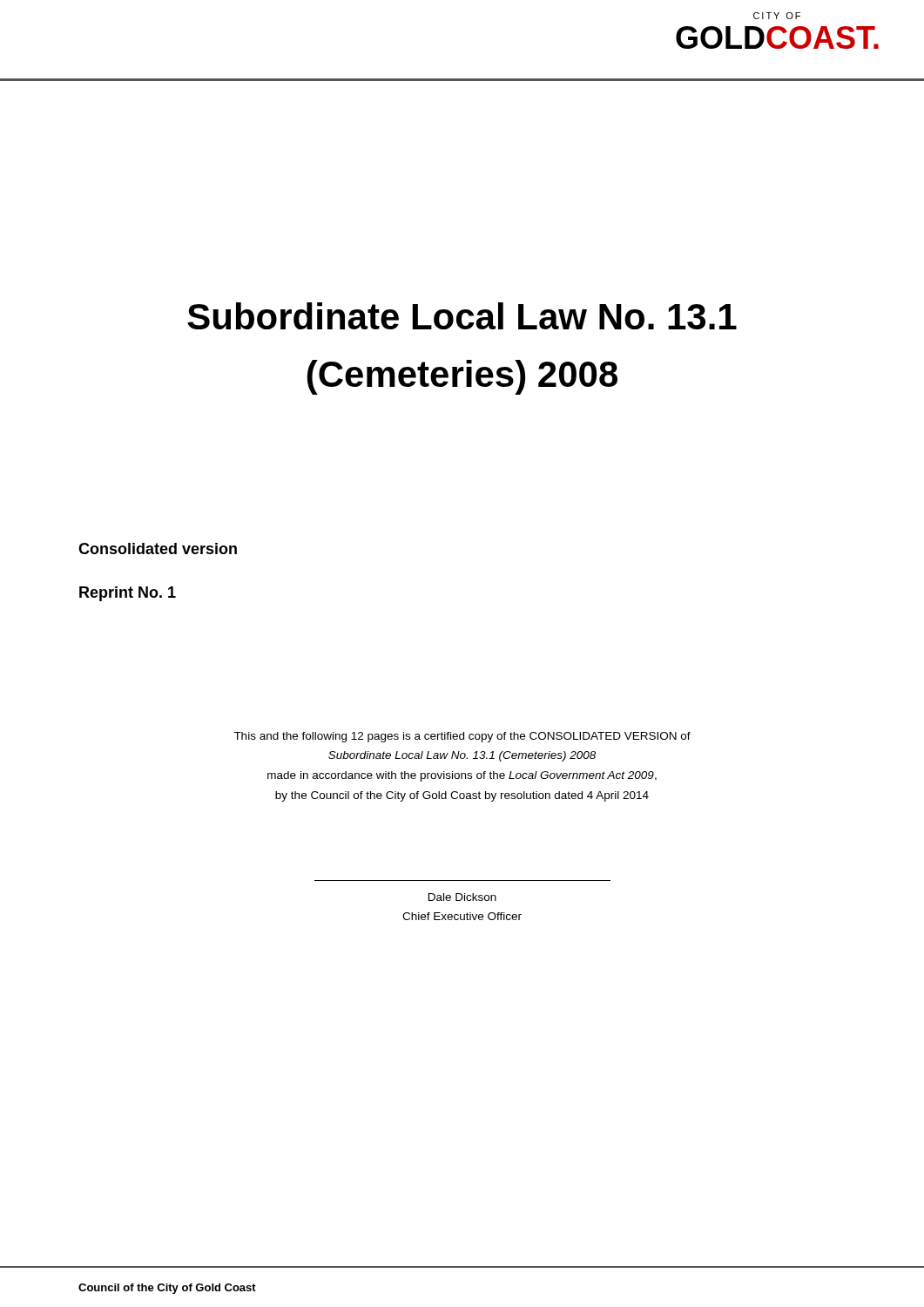Navigate to the passage starting "Reprint No. 1"
The image size is (924, 1307).
[x=127, y=593]
